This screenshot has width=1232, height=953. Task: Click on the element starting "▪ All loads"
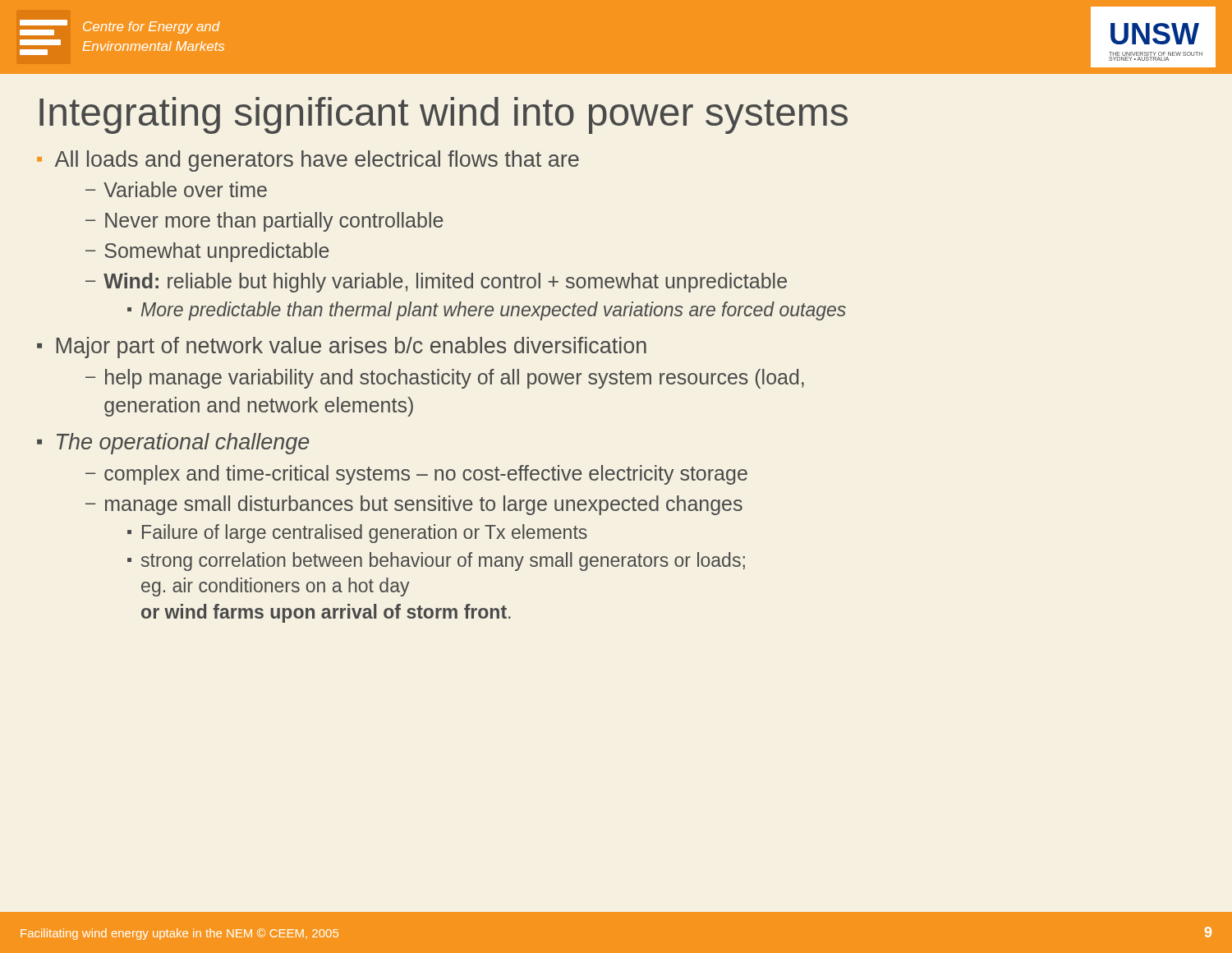[308, 160]
